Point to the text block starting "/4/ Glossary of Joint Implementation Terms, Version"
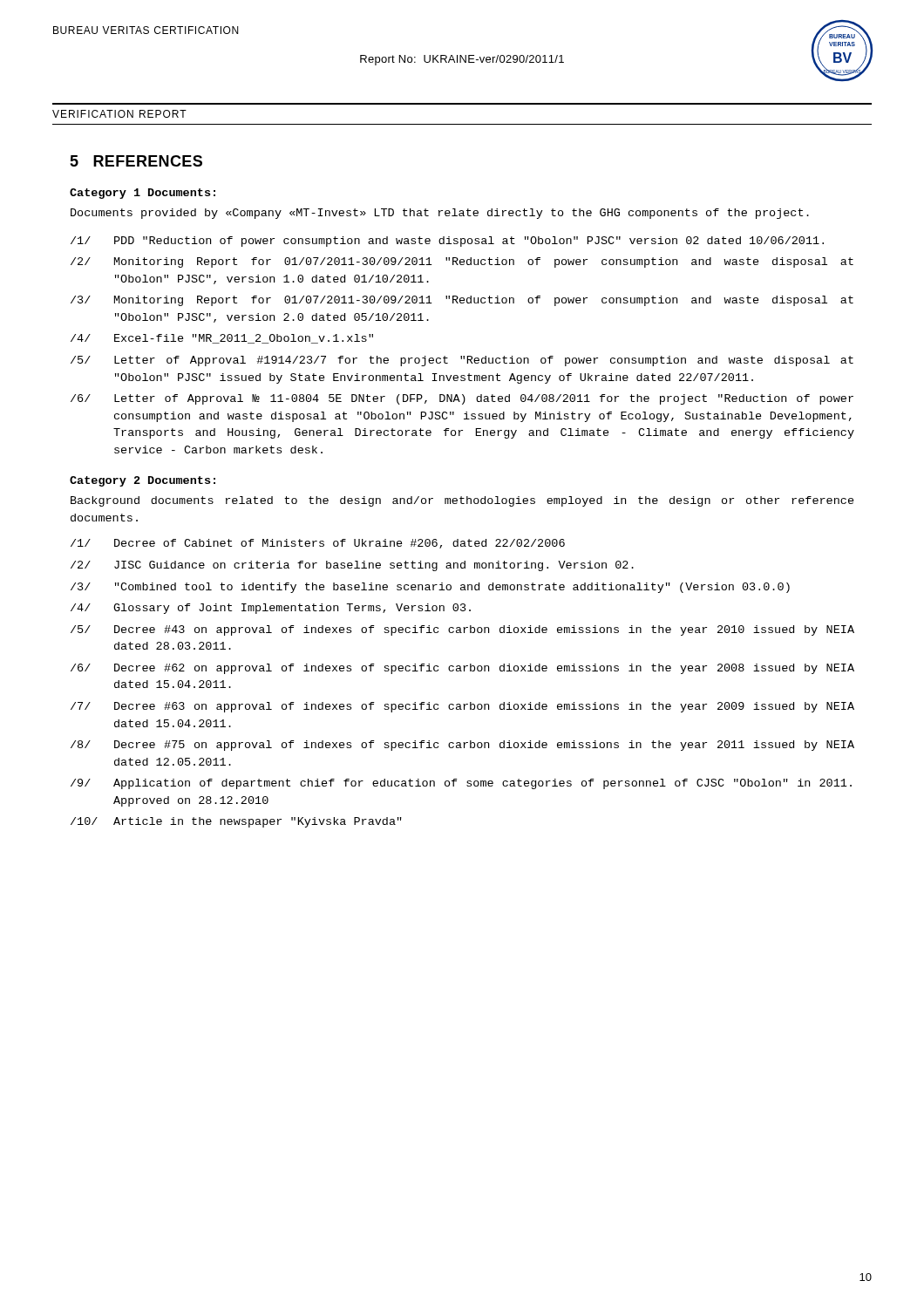 pos(462,609)
